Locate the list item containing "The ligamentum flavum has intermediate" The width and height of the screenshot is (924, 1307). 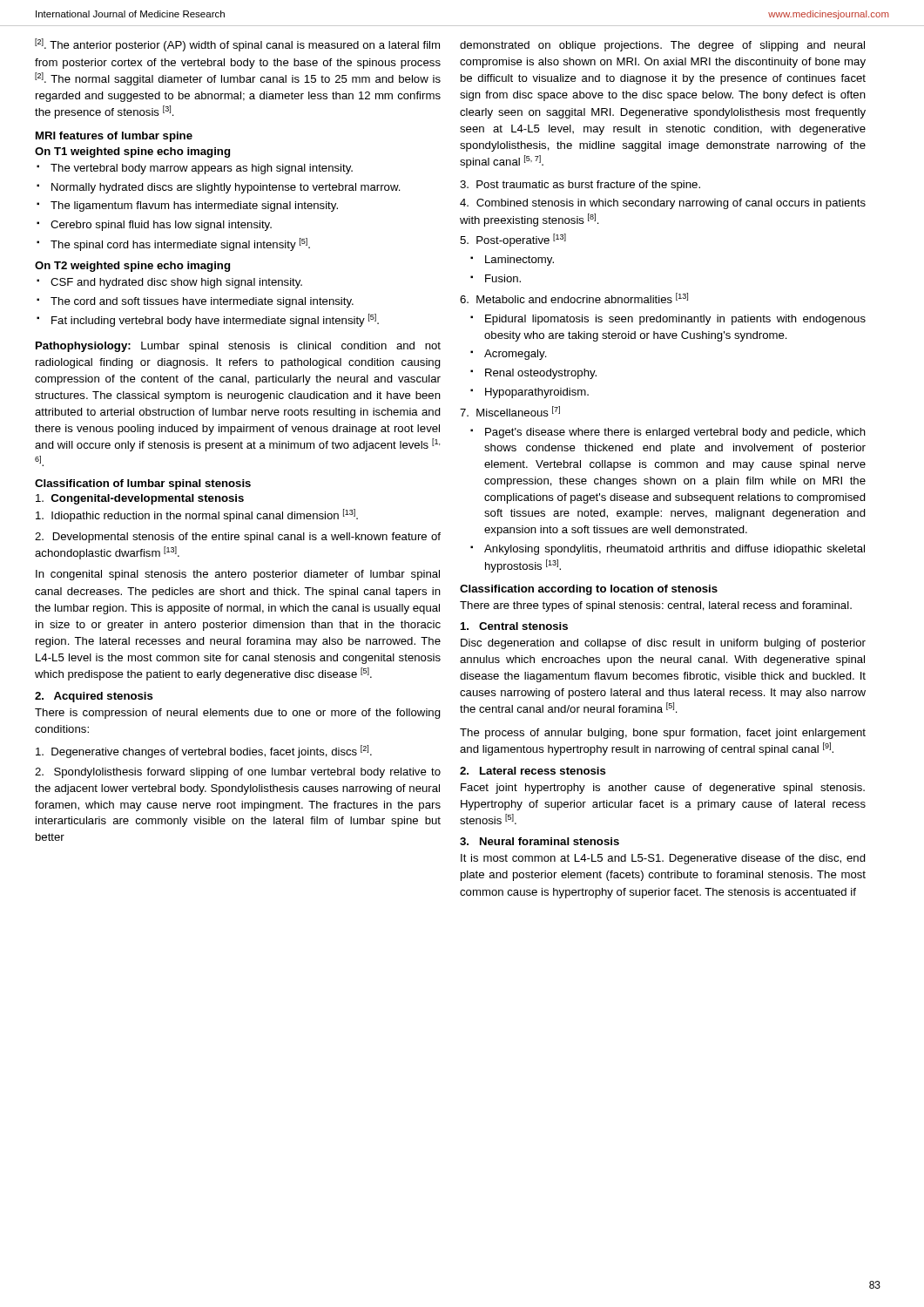pos(195,205)
